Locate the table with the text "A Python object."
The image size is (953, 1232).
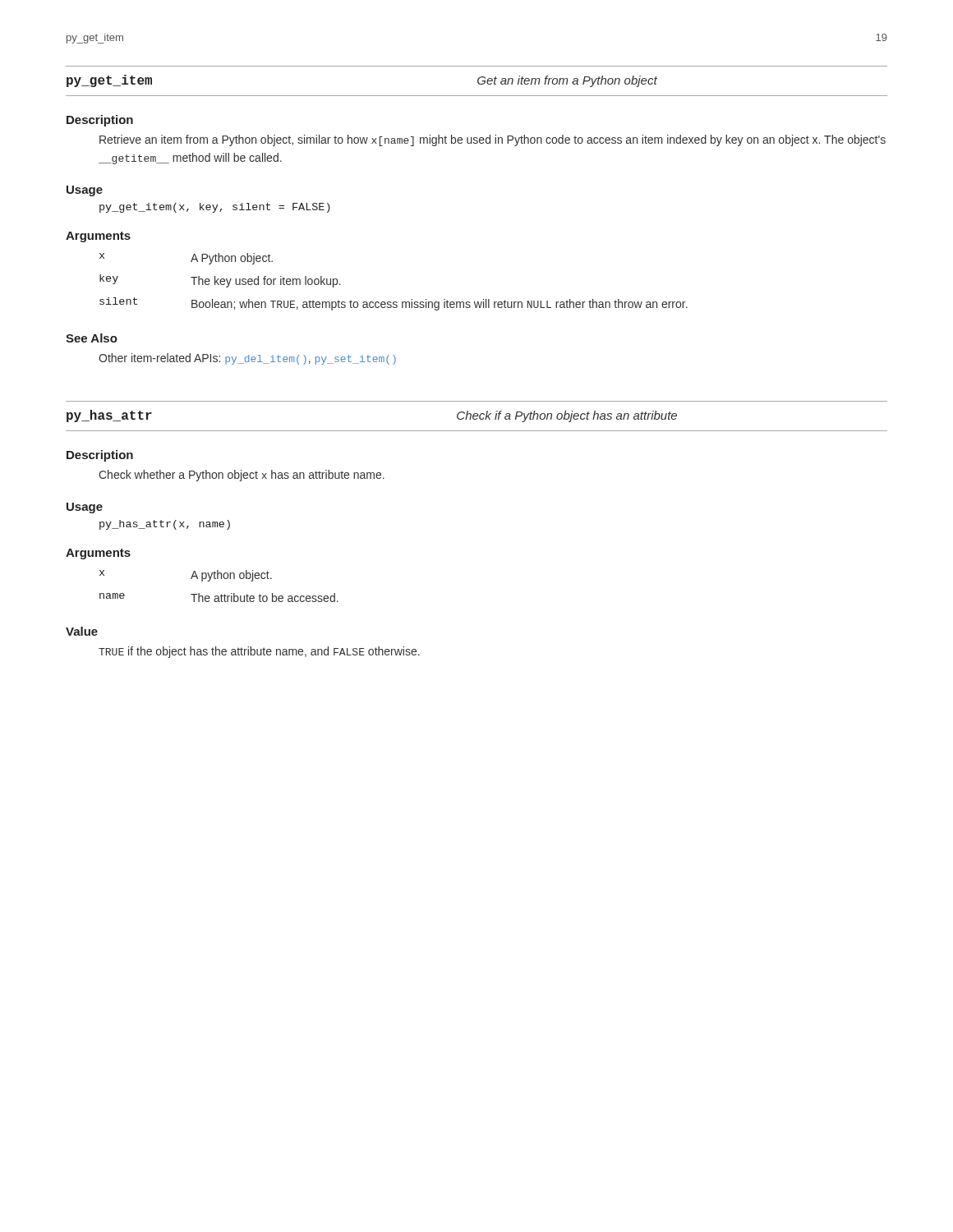(493, 282)
